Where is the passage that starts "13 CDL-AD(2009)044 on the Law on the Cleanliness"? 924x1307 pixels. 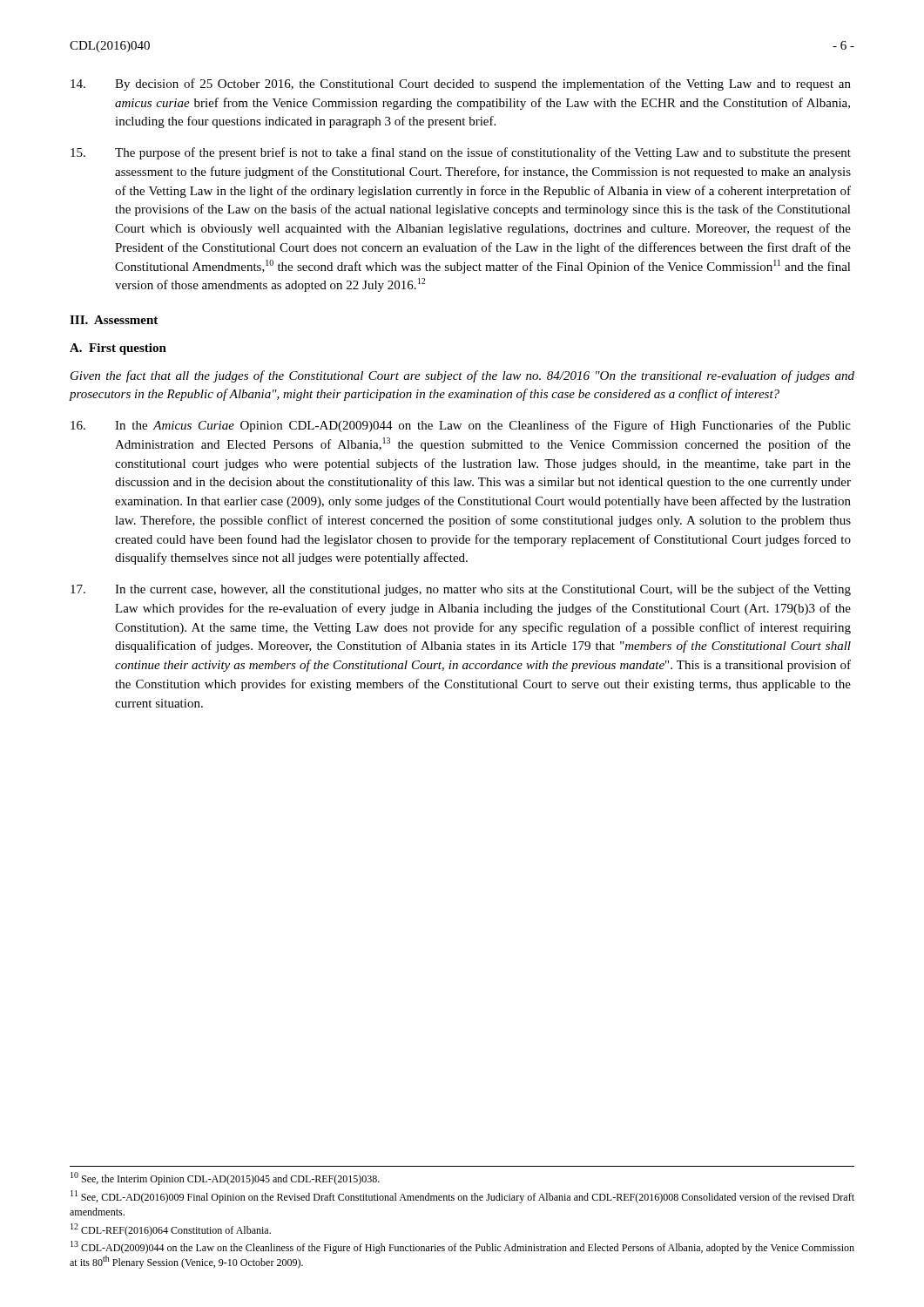[462, 1255]
